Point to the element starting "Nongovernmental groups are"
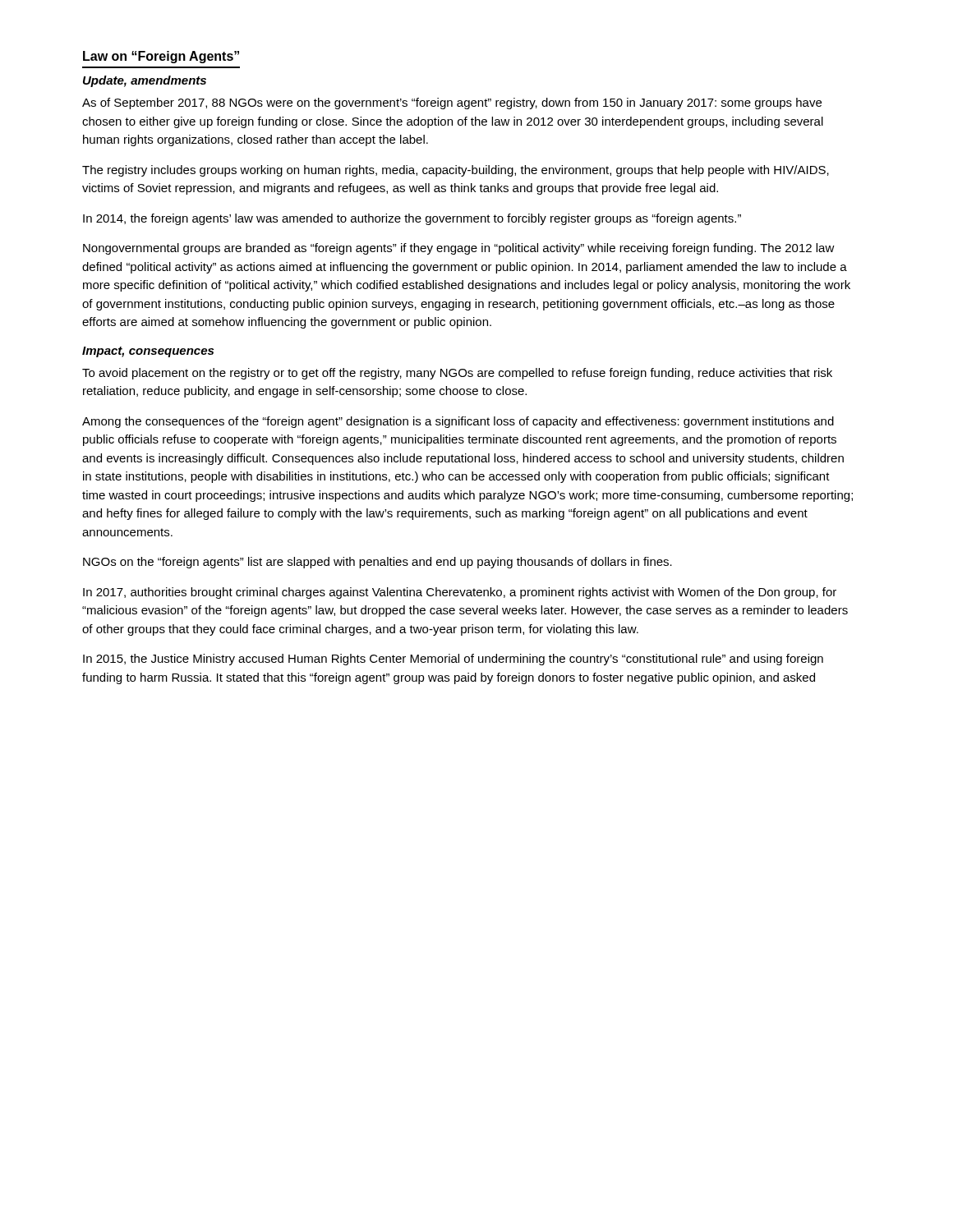Viewport: 953px width, 1232px height. (468, 285)
